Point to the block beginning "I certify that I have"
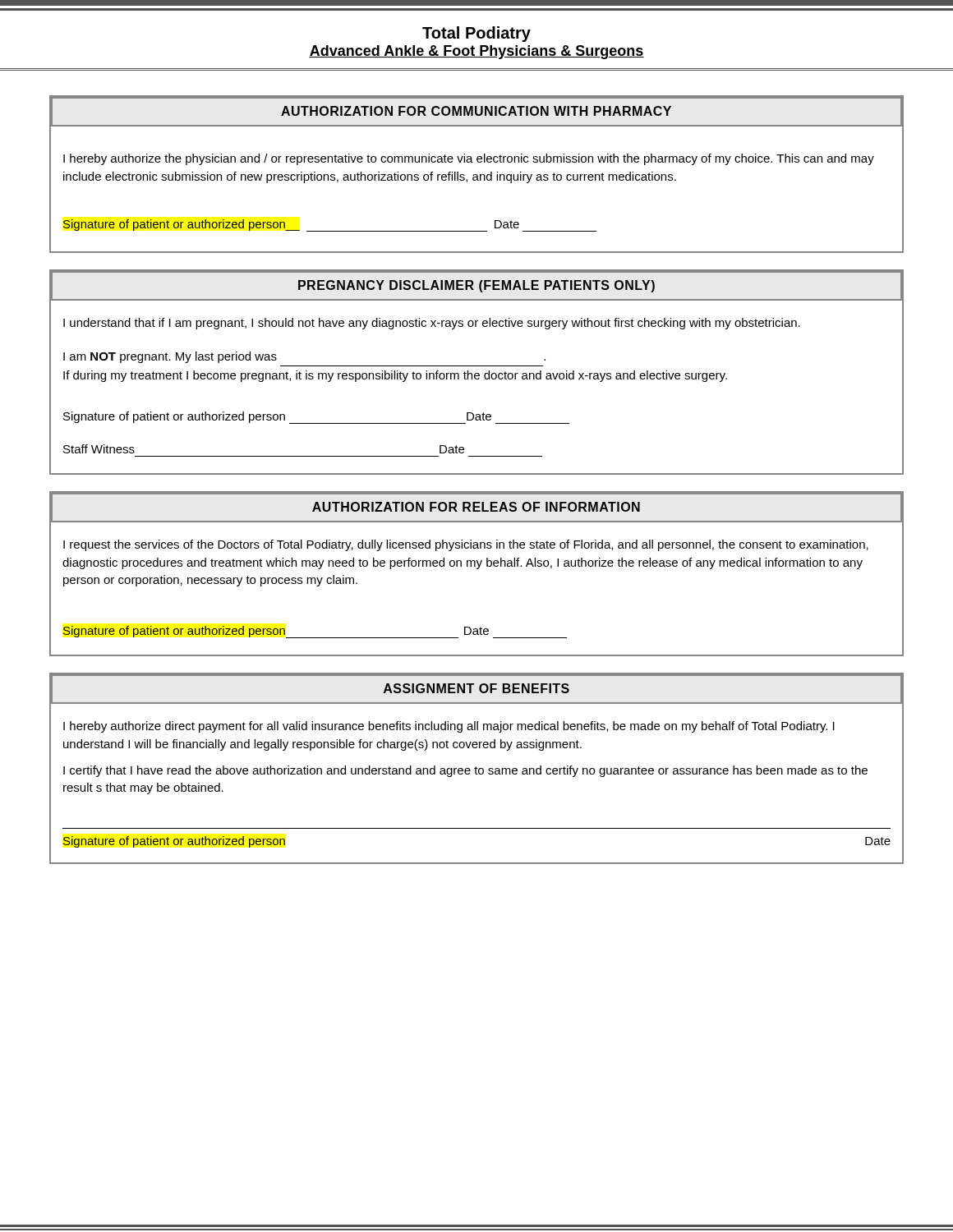 coord(465,779)
